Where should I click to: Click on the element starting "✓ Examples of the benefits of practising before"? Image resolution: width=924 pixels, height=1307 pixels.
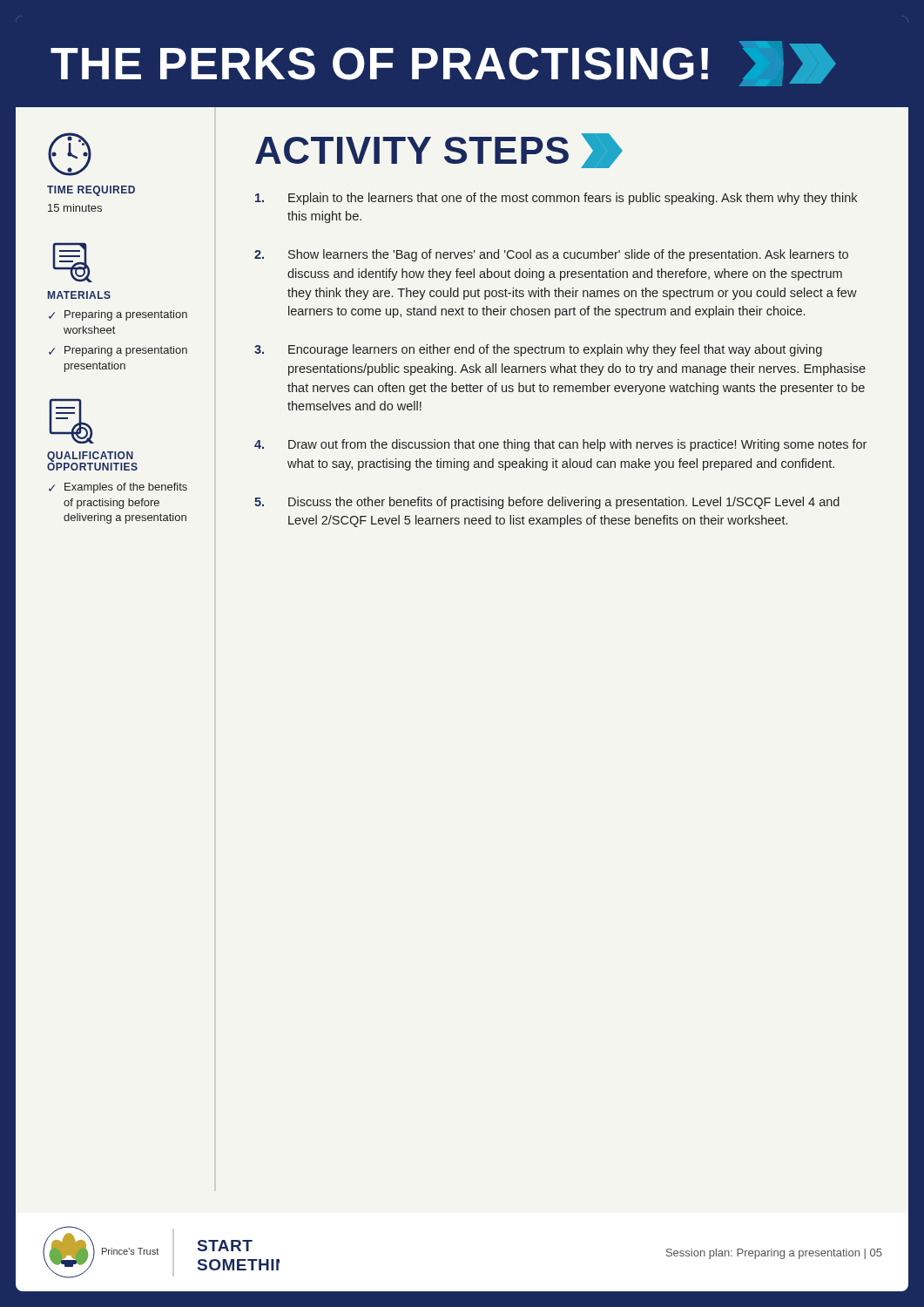coord(120,502)
